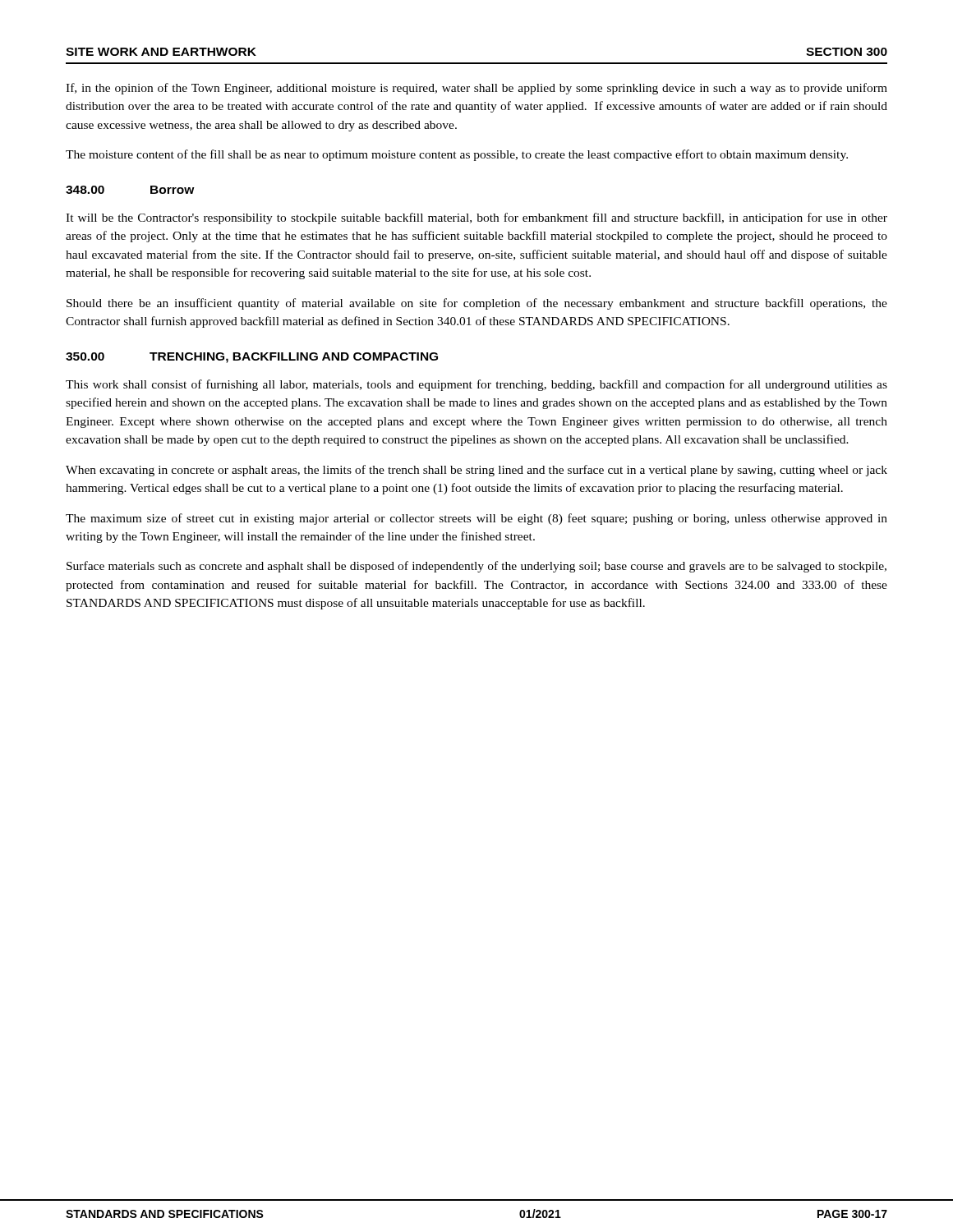This screenshot has height=1232, width=953.
Task: Click on the text starting "348.00 Borrow"
Action: pyautogui.click(x=78, y=189)
